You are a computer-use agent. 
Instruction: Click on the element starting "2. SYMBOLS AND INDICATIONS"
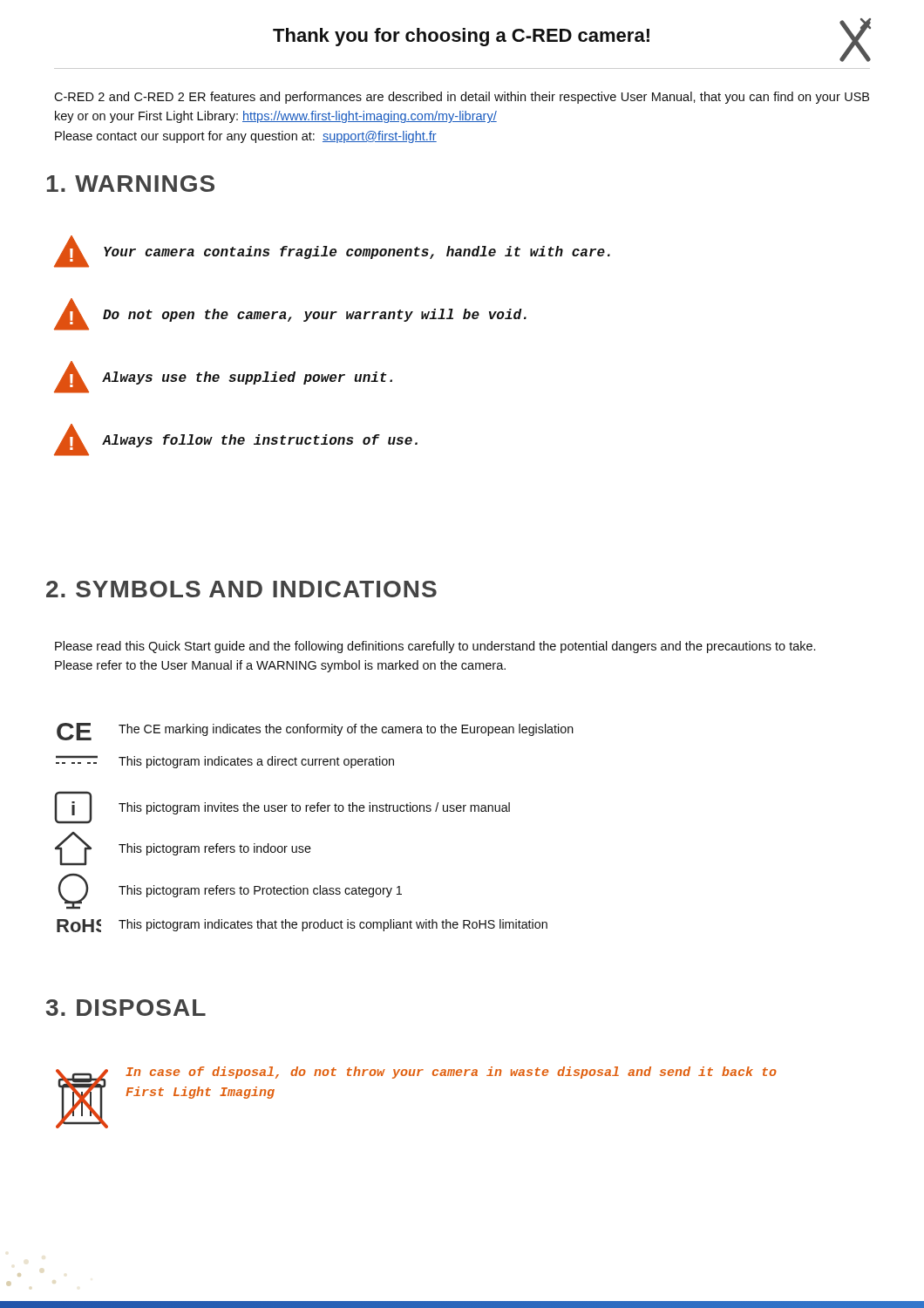[242, 589]
